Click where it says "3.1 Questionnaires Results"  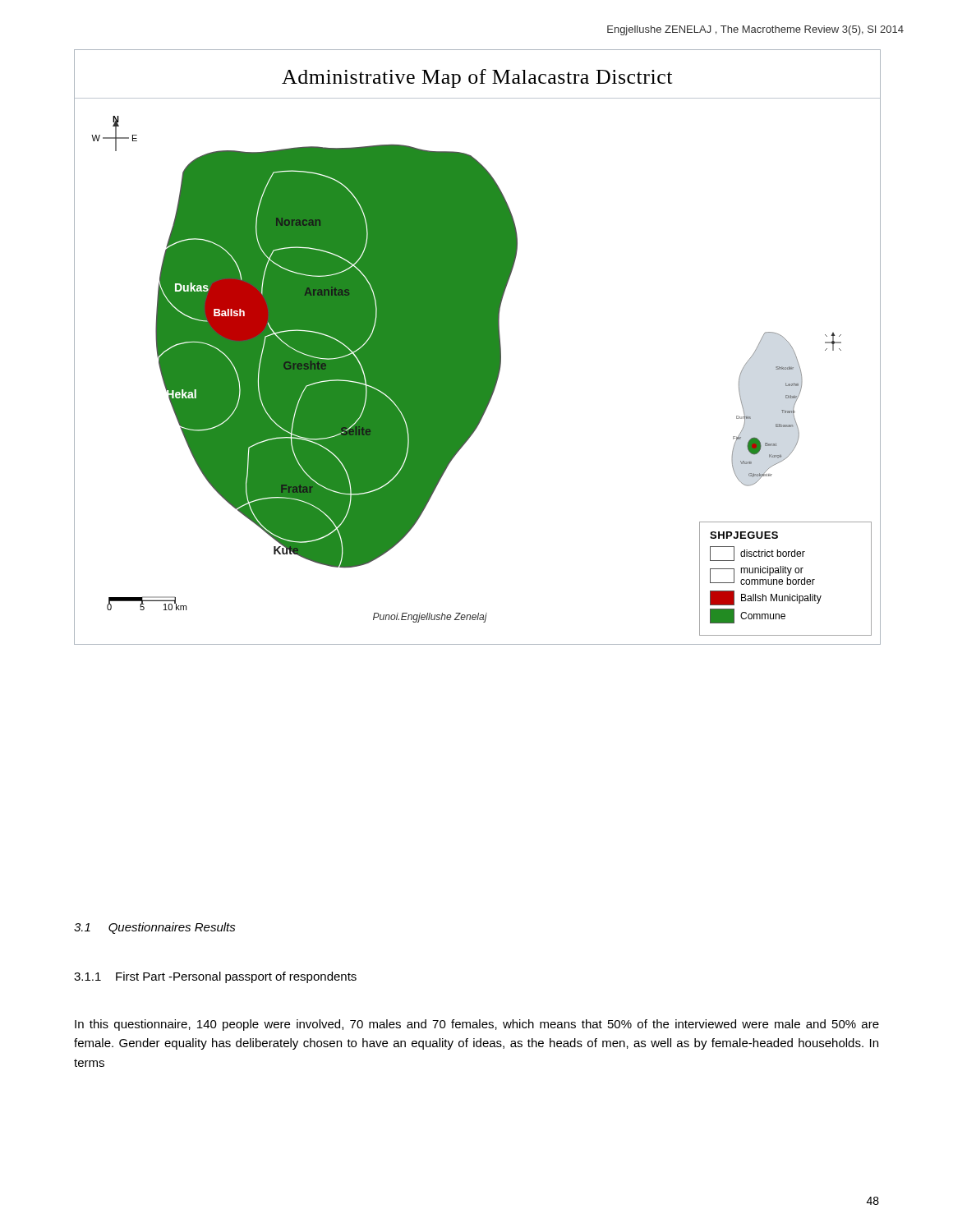click(155, 927)
